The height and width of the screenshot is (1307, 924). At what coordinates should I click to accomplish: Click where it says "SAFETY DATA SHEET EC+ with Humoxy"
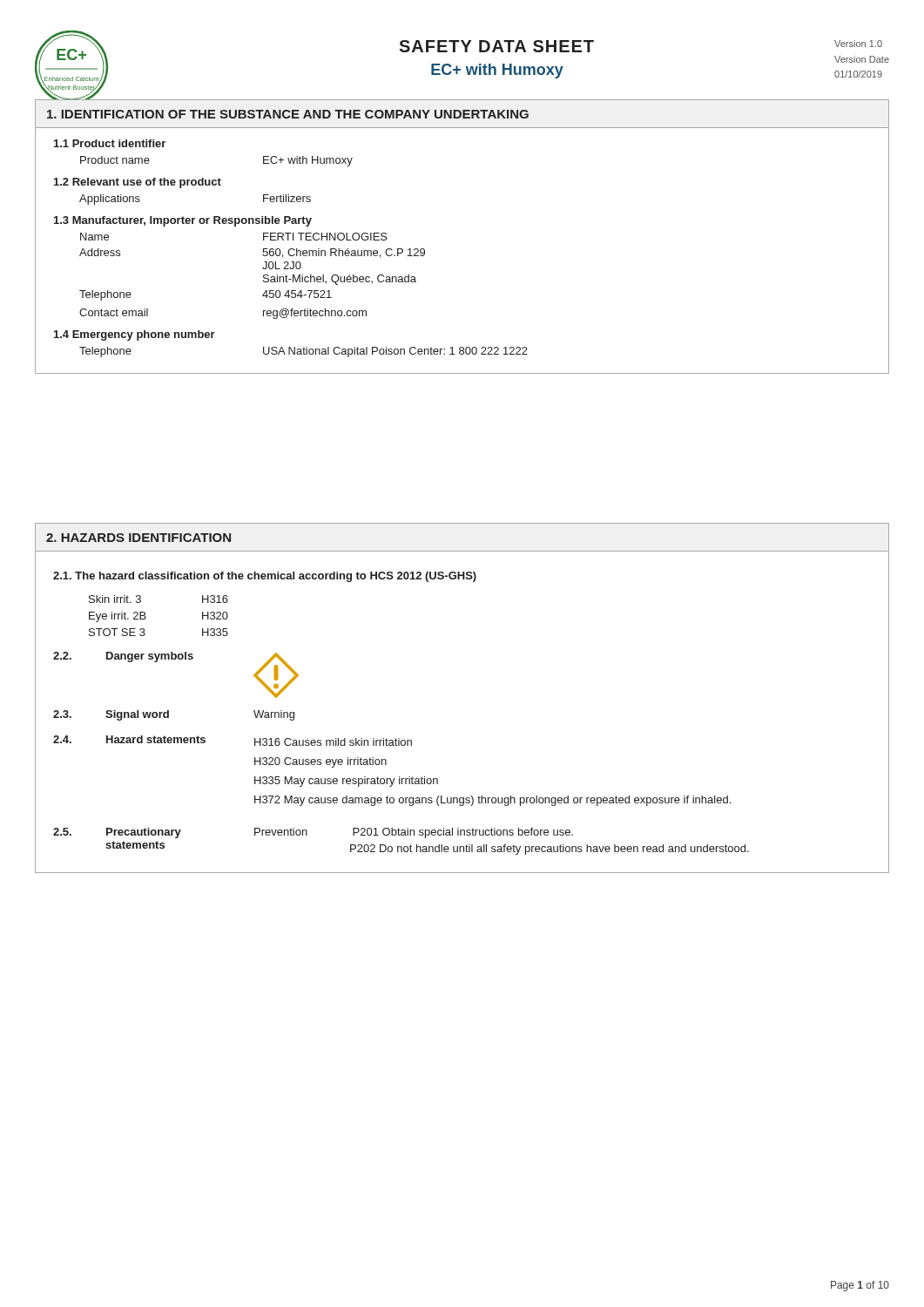click(x=497, y=58)
